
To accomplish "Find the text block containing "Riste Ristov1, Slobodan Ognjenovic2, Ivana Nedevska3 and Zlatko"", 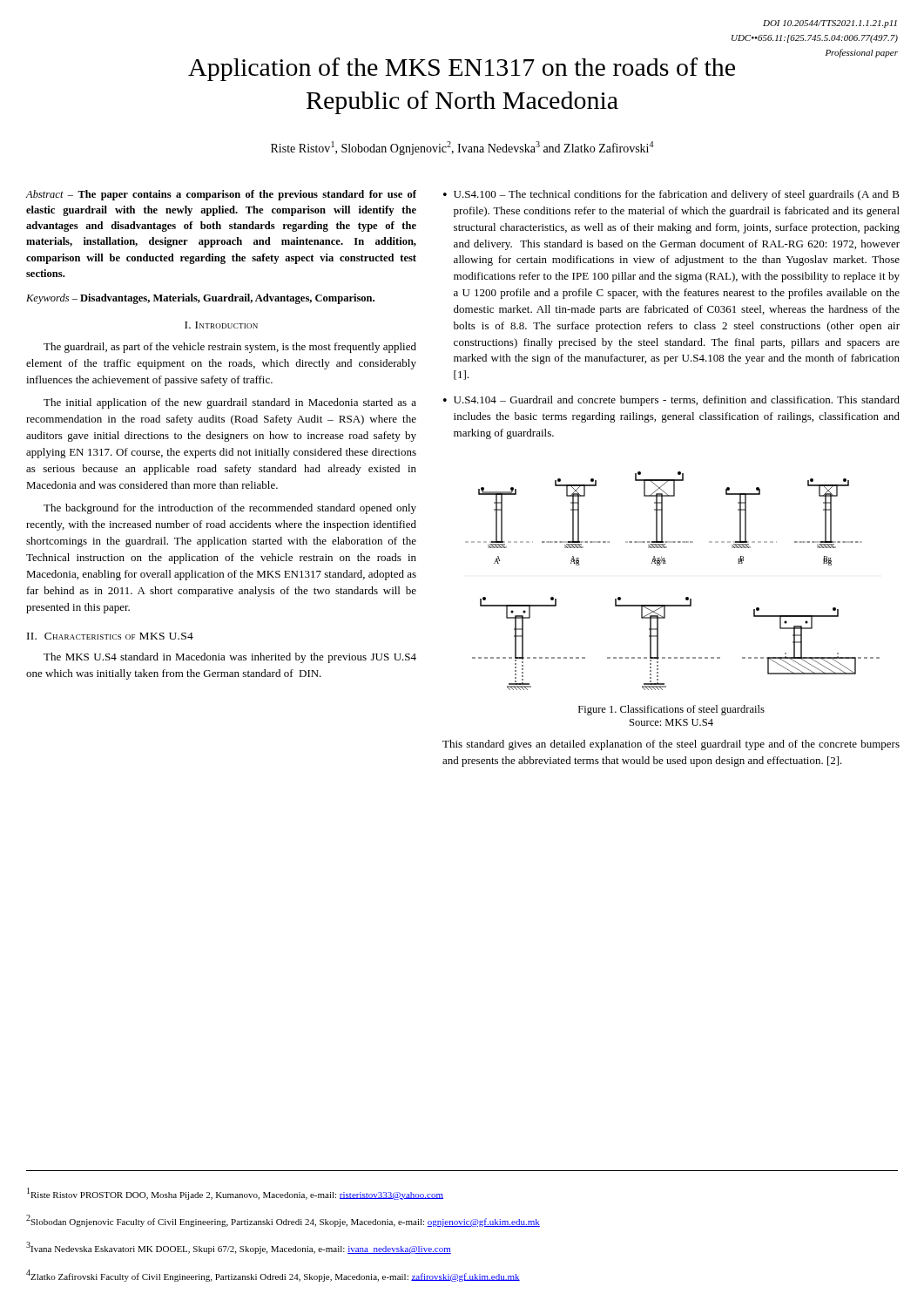I will pos(462,147).
